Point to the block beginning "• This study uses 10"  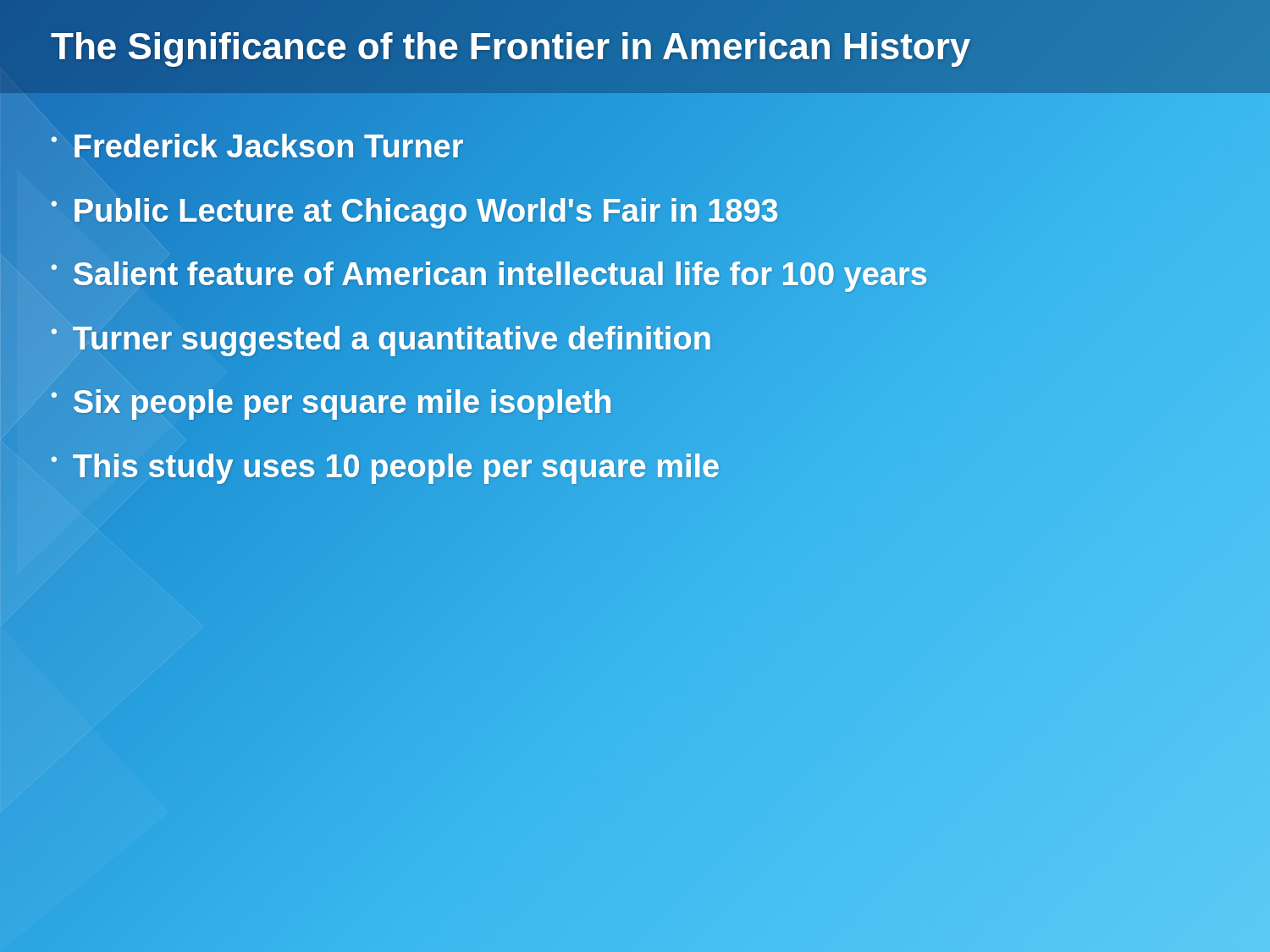coord(385,466)
